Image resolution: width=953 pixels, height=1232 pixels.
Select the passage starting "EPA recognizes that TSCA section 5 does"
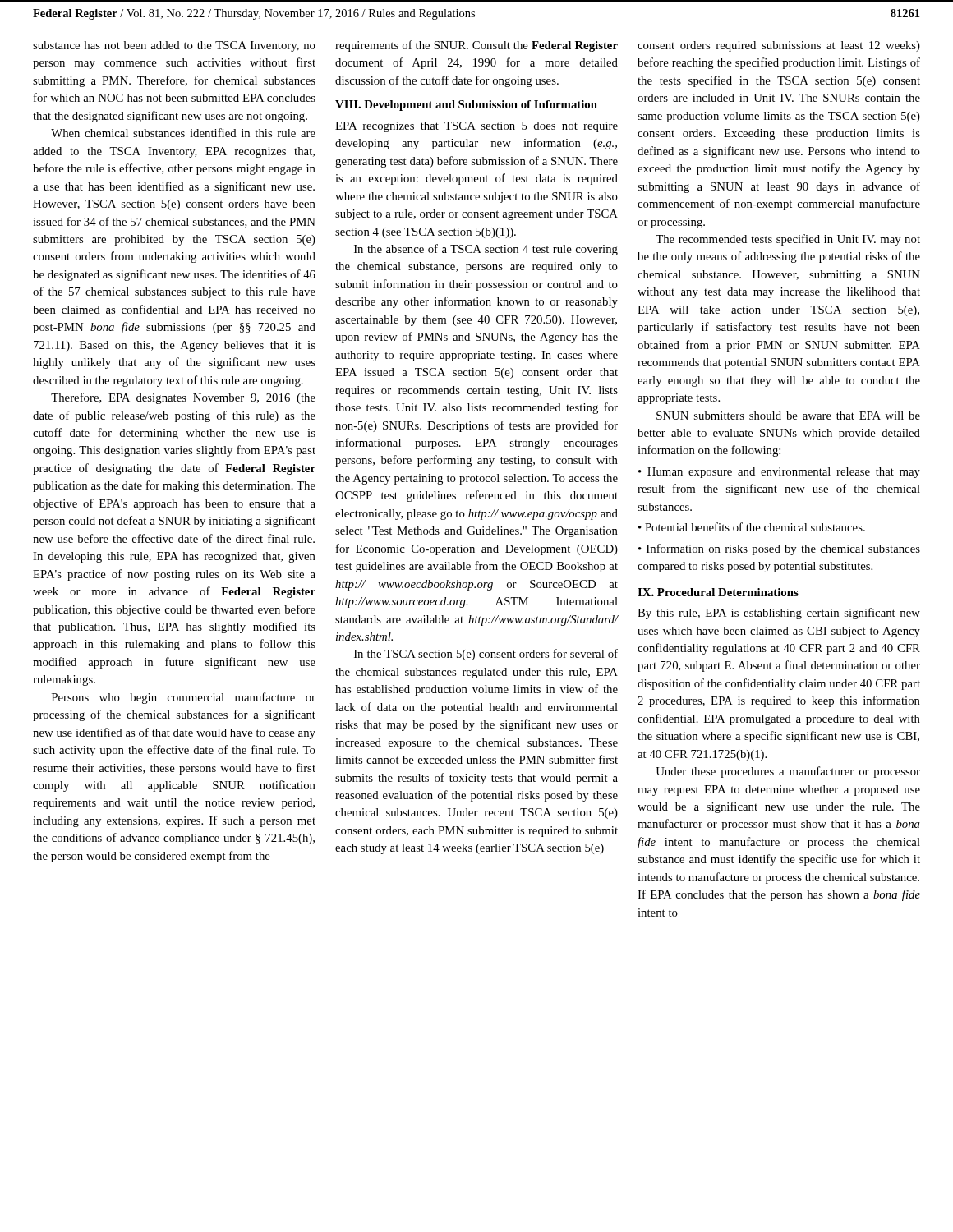[476, 487]
